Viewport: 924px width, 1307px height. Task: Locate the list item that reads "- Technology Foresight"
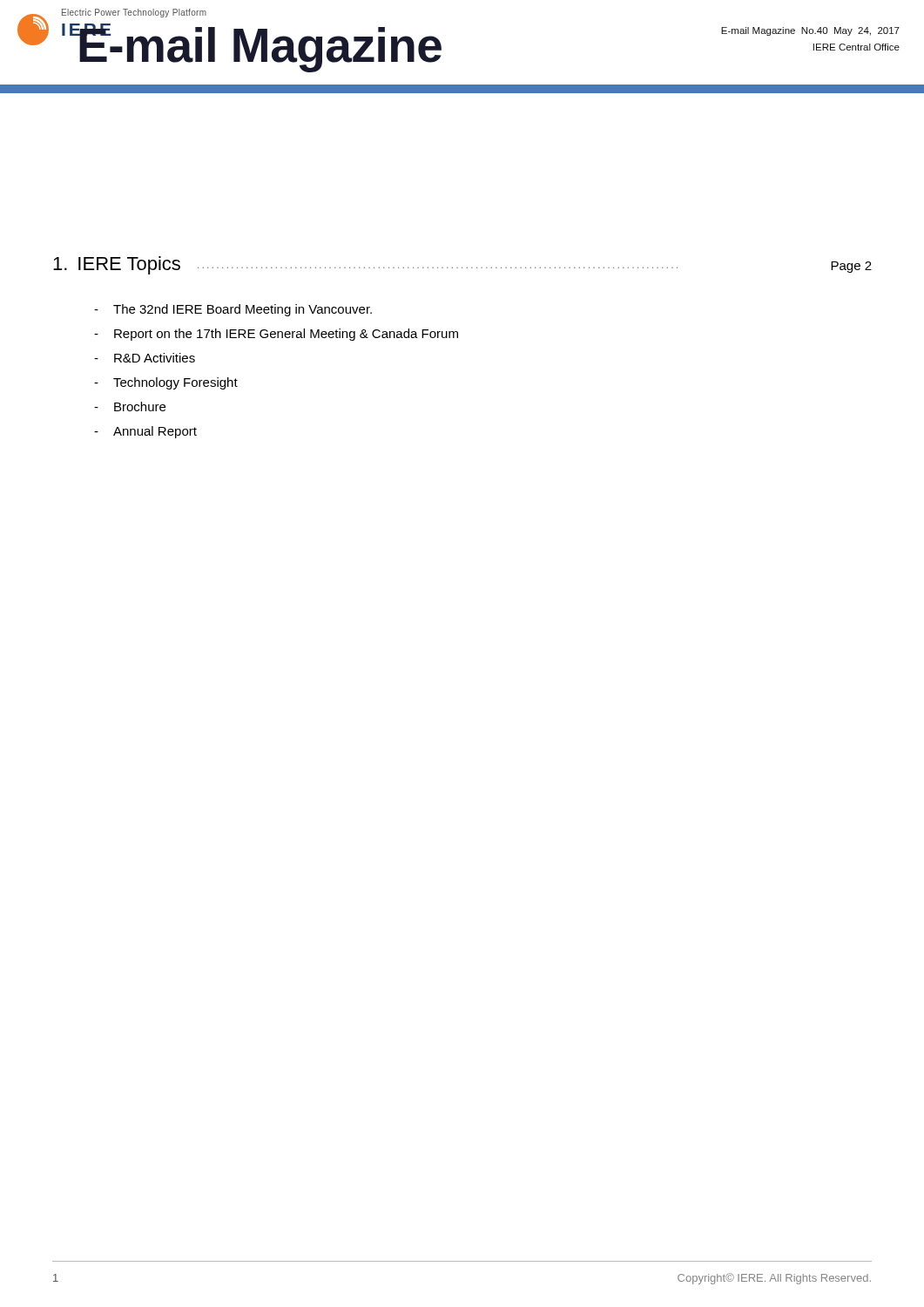166,382
